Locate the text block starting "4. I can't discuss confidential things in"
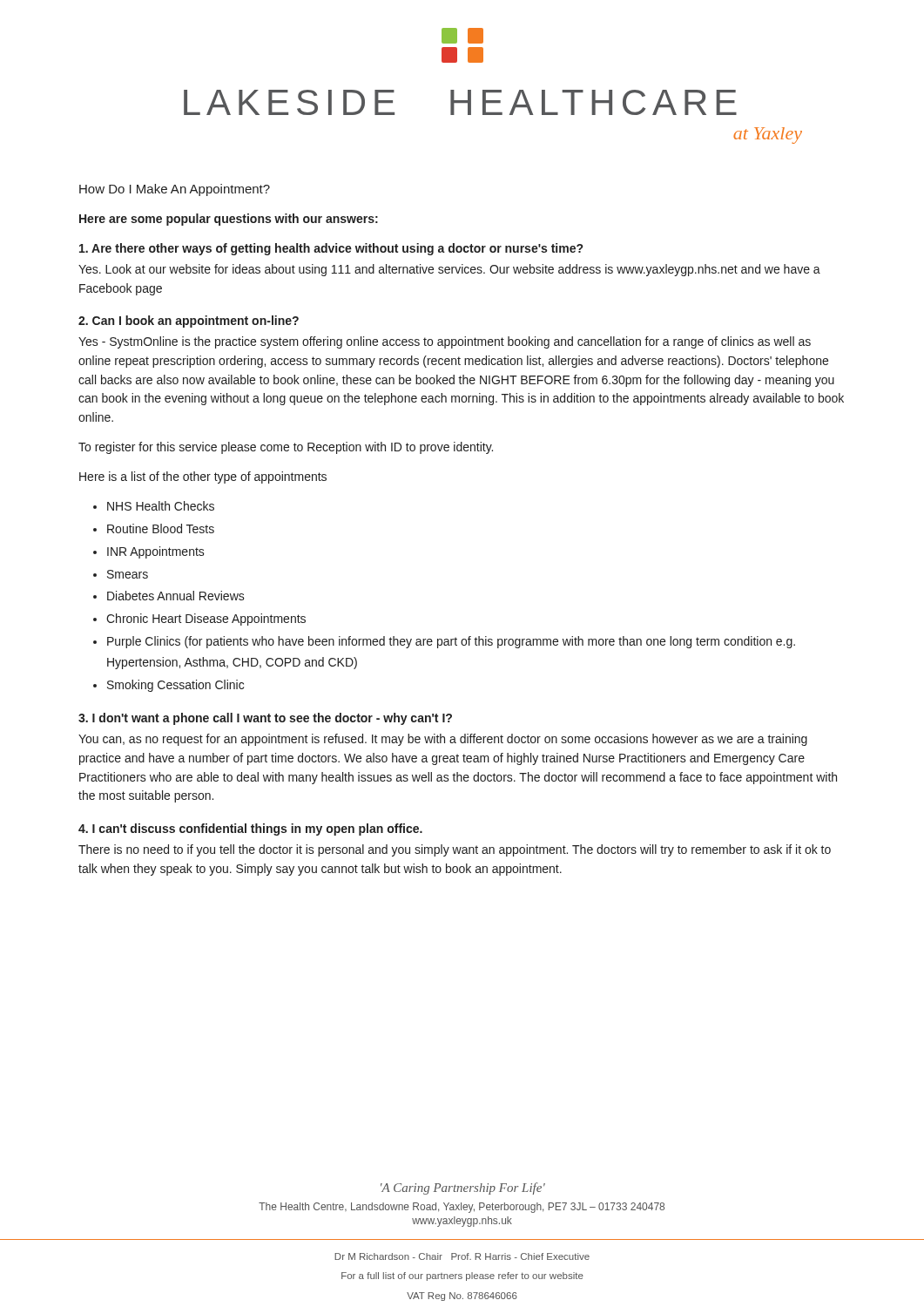This screenshot has width=924, height=1307. tap(251, 829)
